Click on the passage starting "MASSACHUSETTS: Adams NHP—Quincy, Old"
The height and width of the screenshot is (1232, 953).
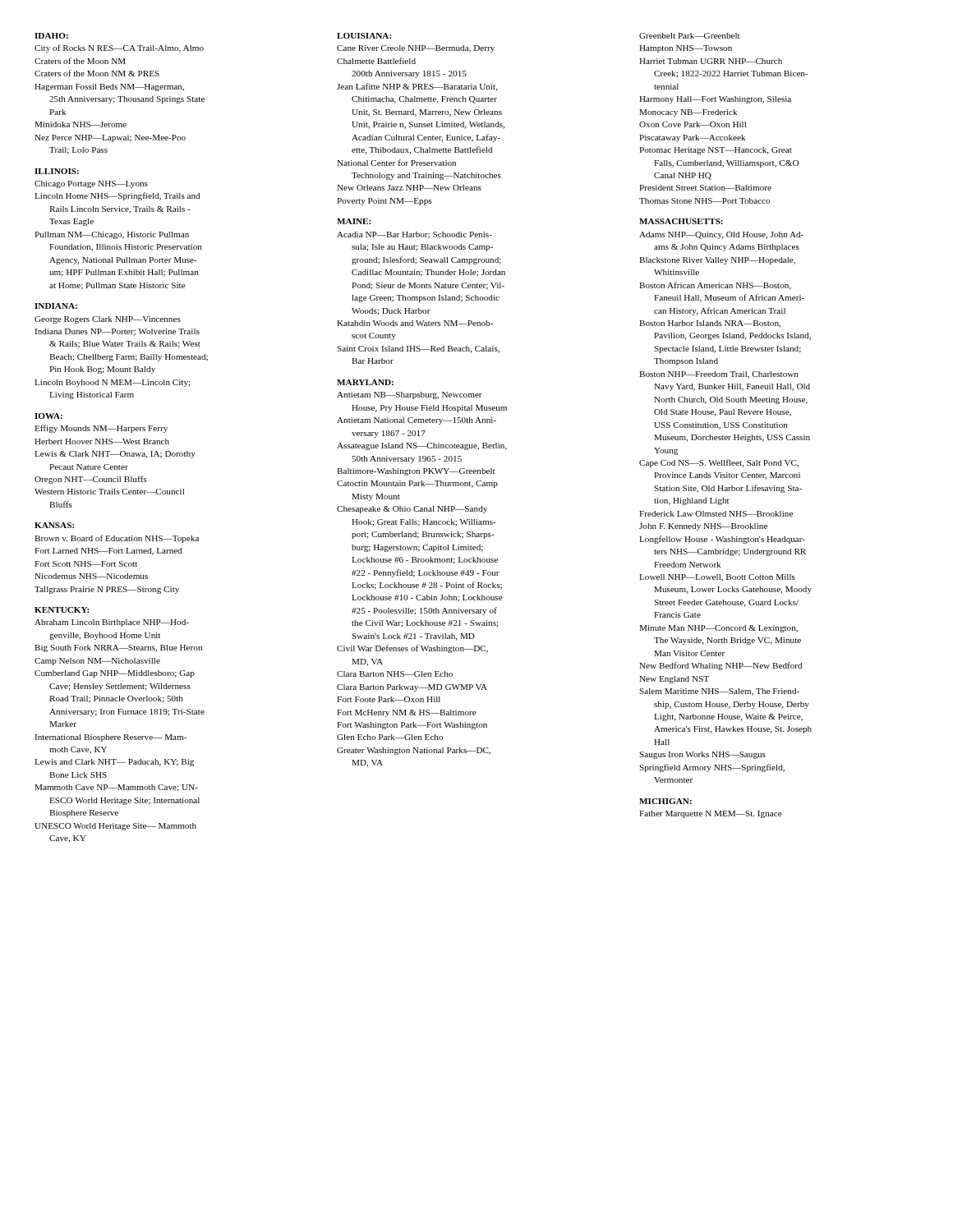pyautogui.click(x=779, y=501)
